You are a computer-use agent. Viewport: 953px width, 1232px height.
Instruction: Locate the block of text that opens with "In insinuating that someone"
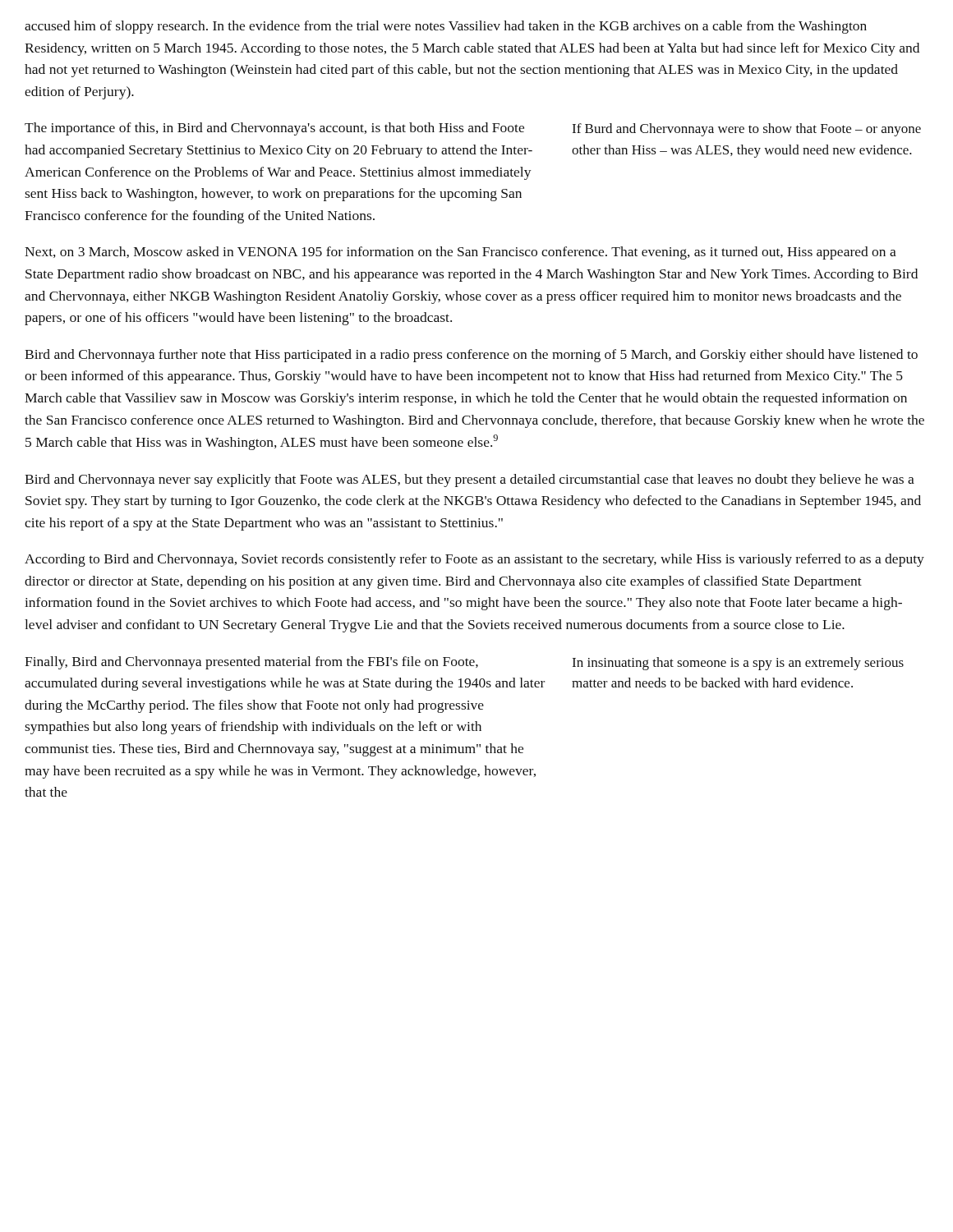coord(738,673)
